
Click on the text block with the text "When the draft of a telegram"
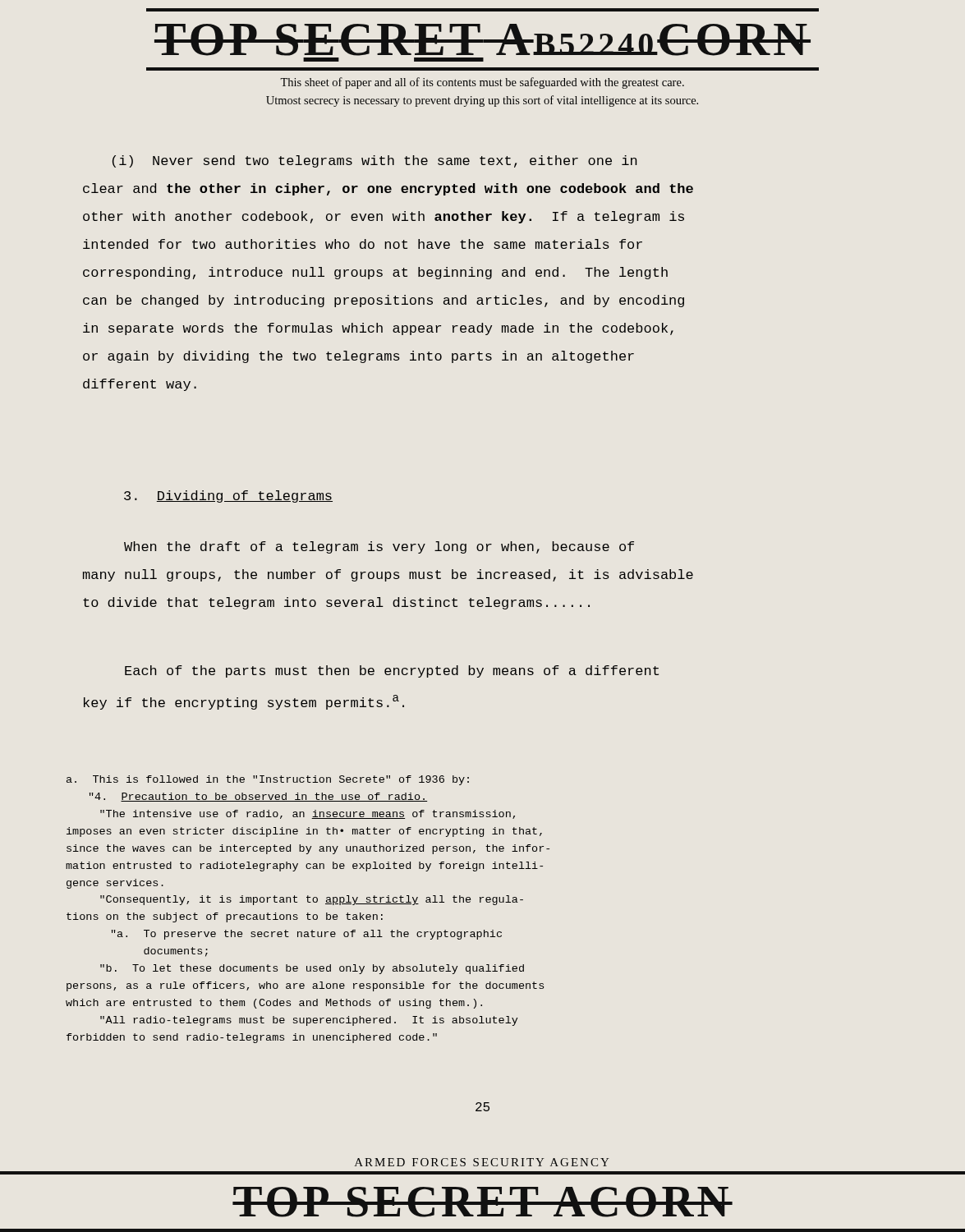pos(388,575)
